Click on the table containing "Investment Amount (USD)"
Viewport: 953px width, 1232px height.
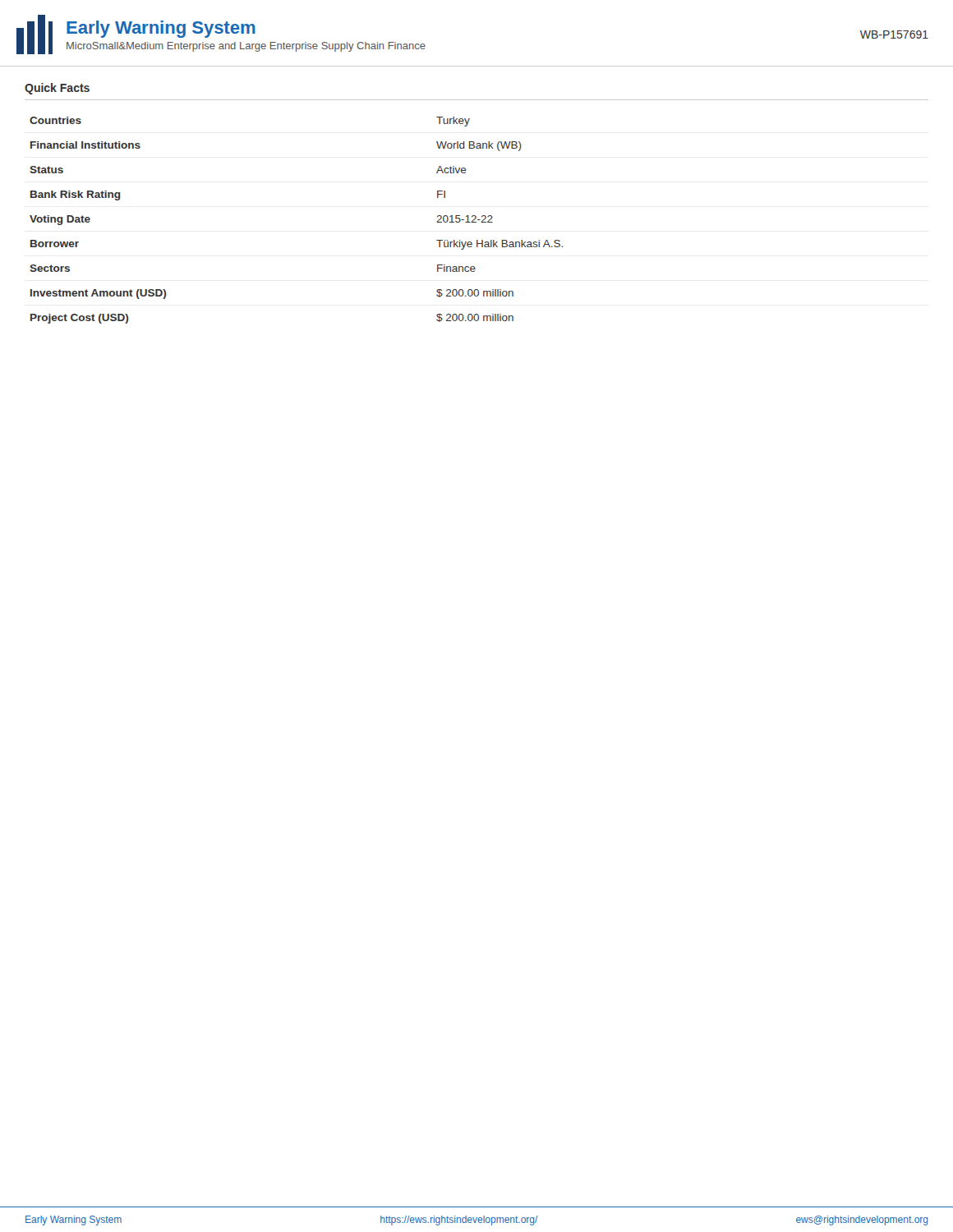click(x=476, y=219)
